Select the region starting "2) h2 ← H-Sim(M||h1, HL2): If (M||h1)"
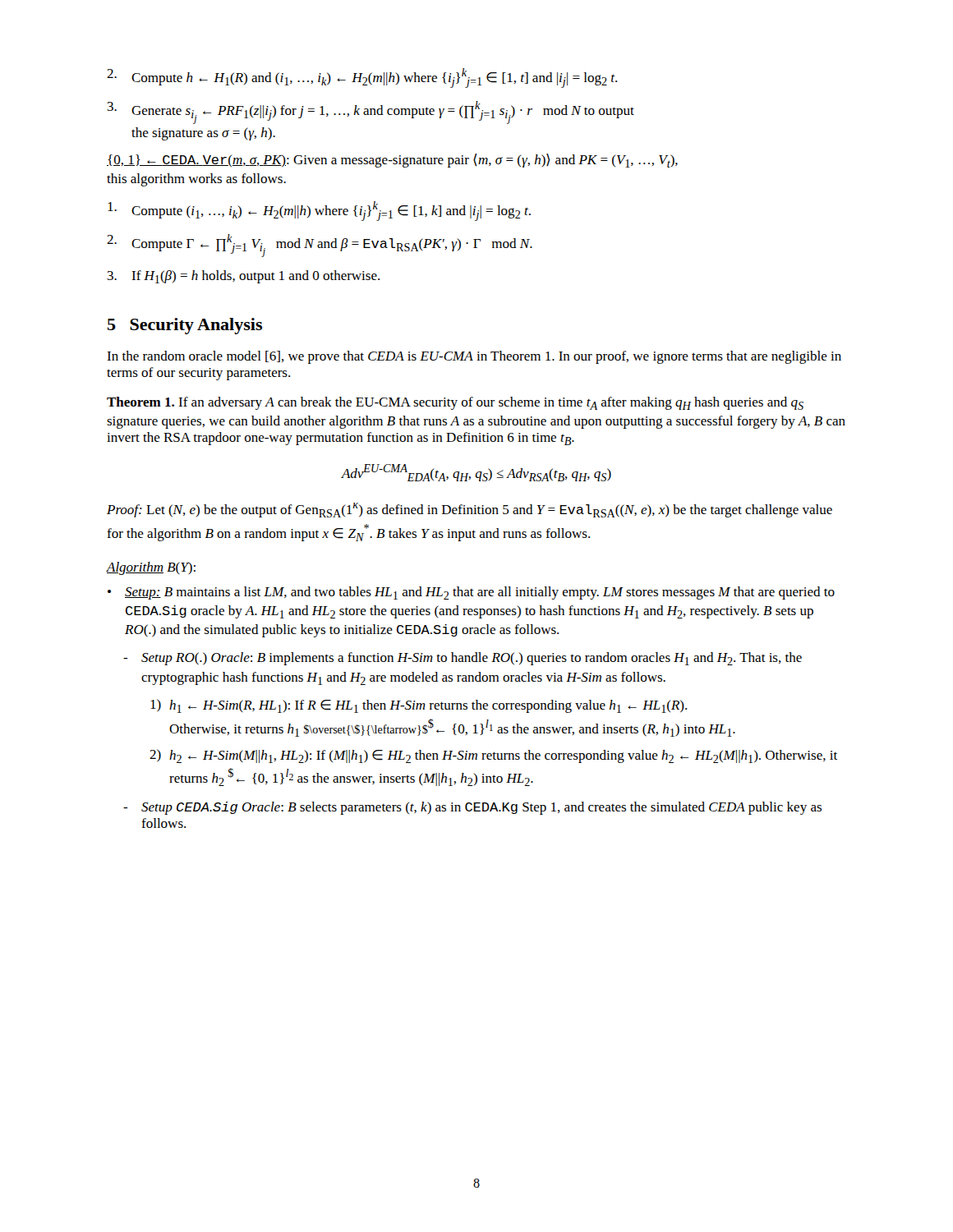953x1232 pixels. [498, 768]
